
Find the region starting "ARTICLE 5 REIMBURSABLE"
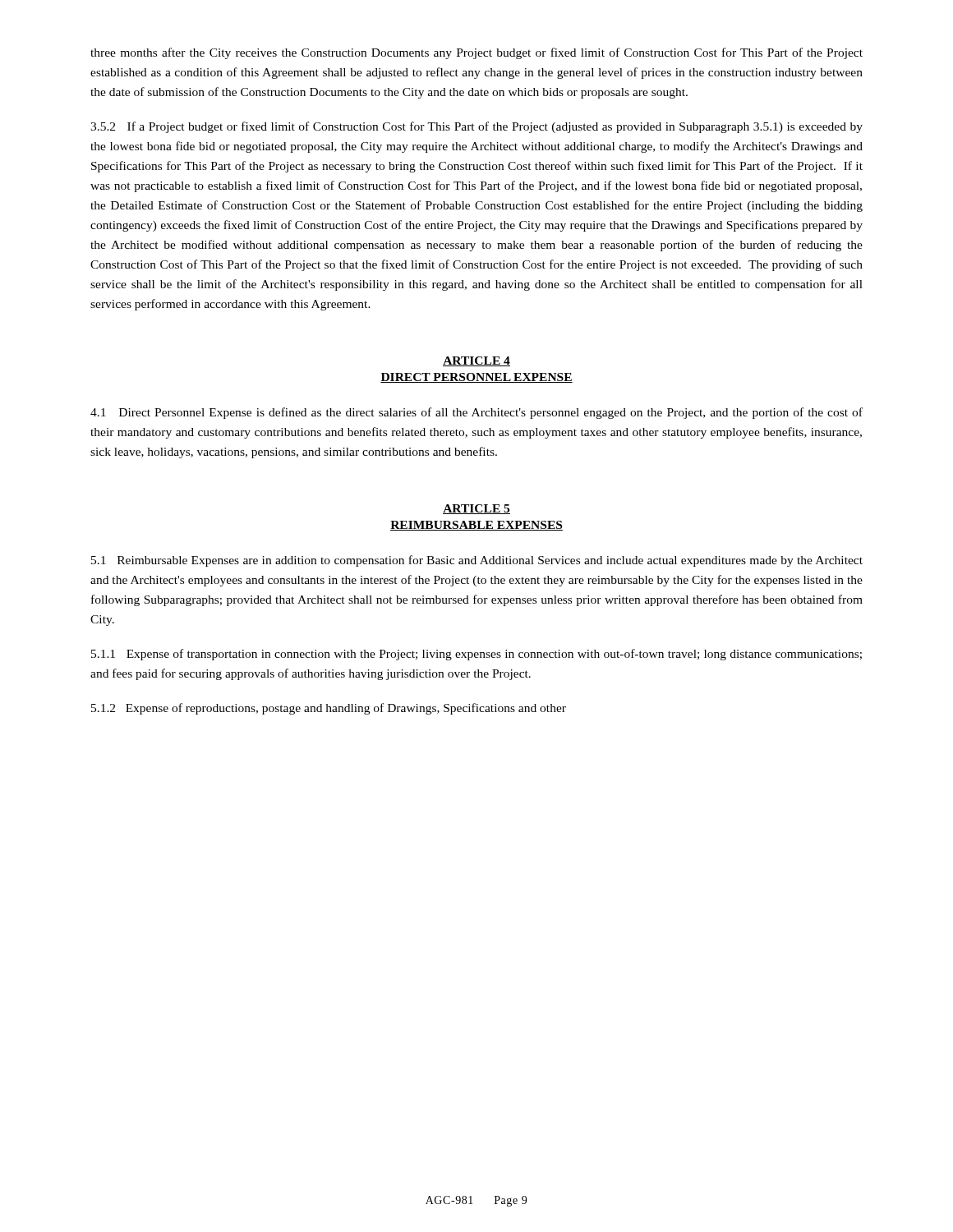476,517
